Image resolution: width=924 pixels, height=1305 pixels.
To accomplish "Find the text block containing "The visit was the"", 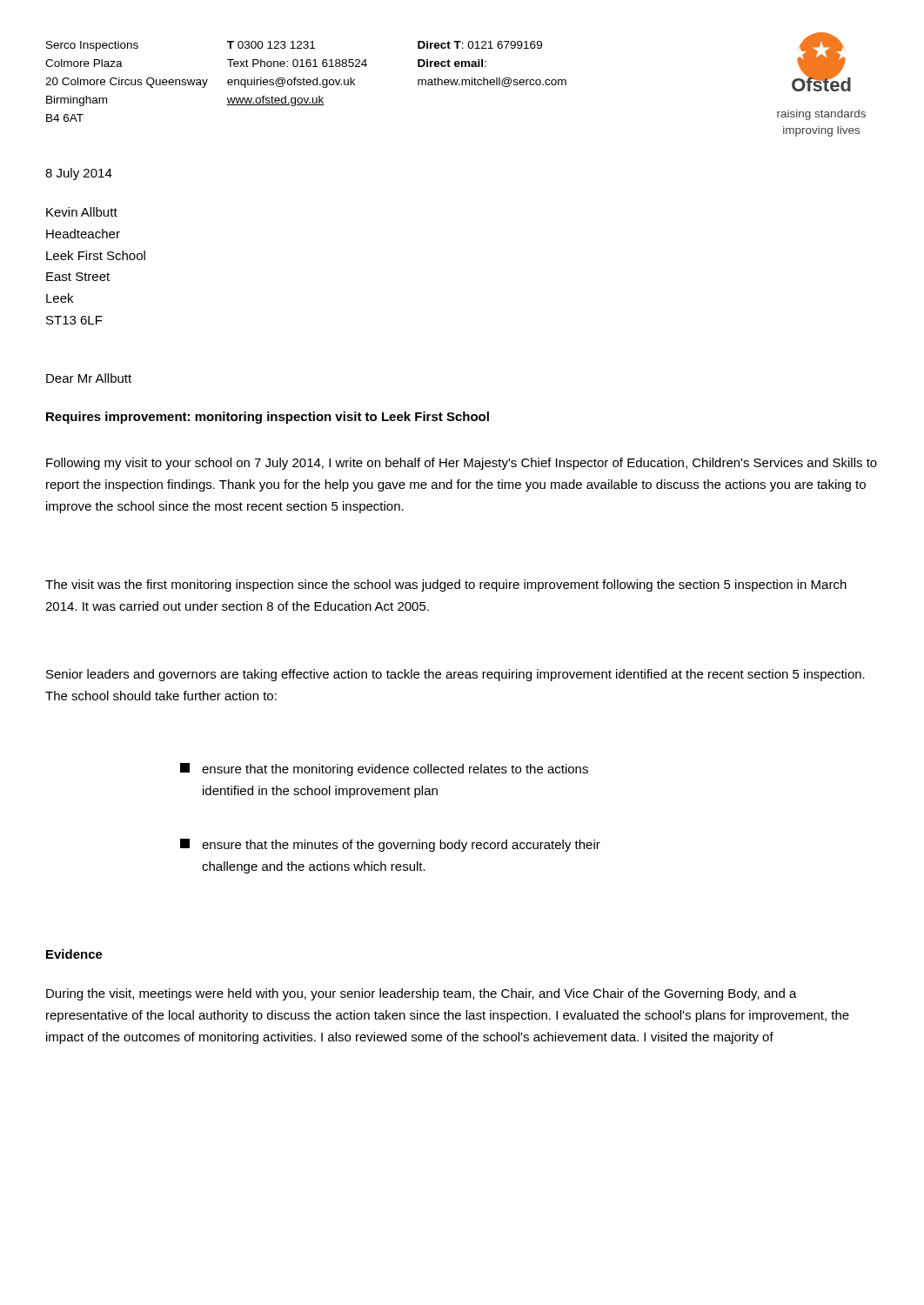I will (x=446, y=595).
